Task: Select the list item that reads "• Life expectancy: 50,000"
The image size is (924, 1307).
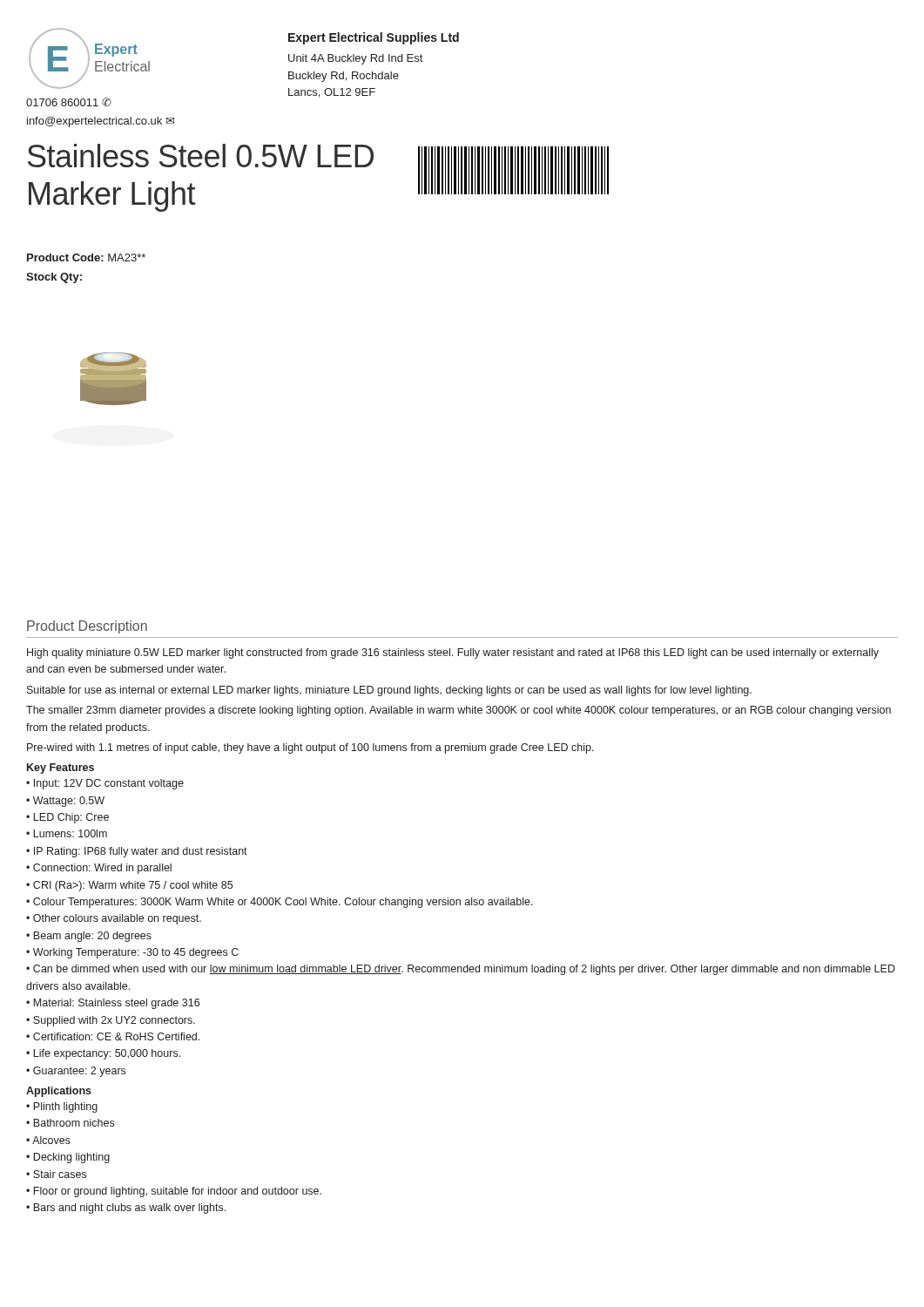Action: pyautogui.click(x=104, y=1054)
